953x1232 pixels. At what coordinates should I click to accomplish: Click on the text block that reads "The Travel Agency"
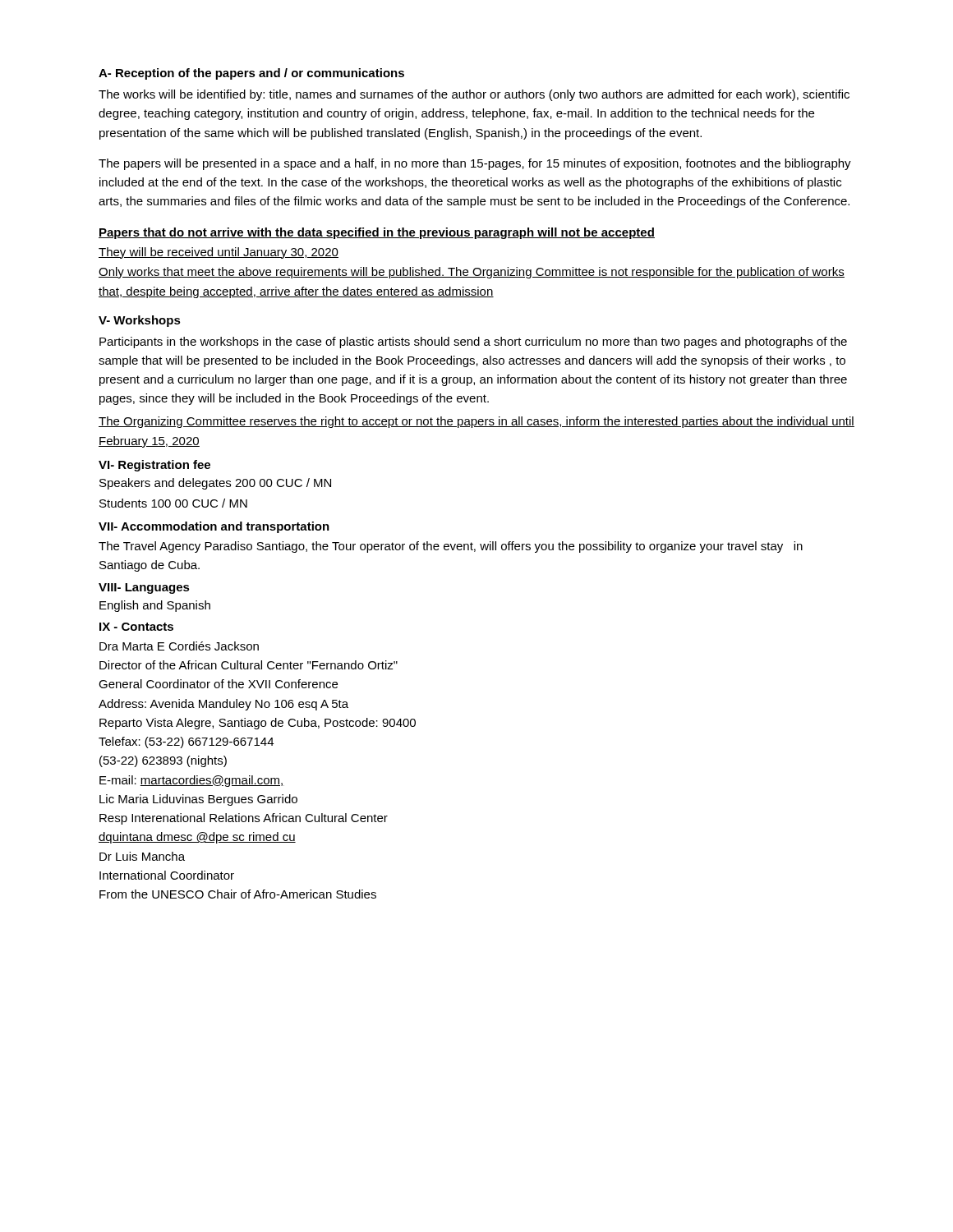[x=451, y=555]
